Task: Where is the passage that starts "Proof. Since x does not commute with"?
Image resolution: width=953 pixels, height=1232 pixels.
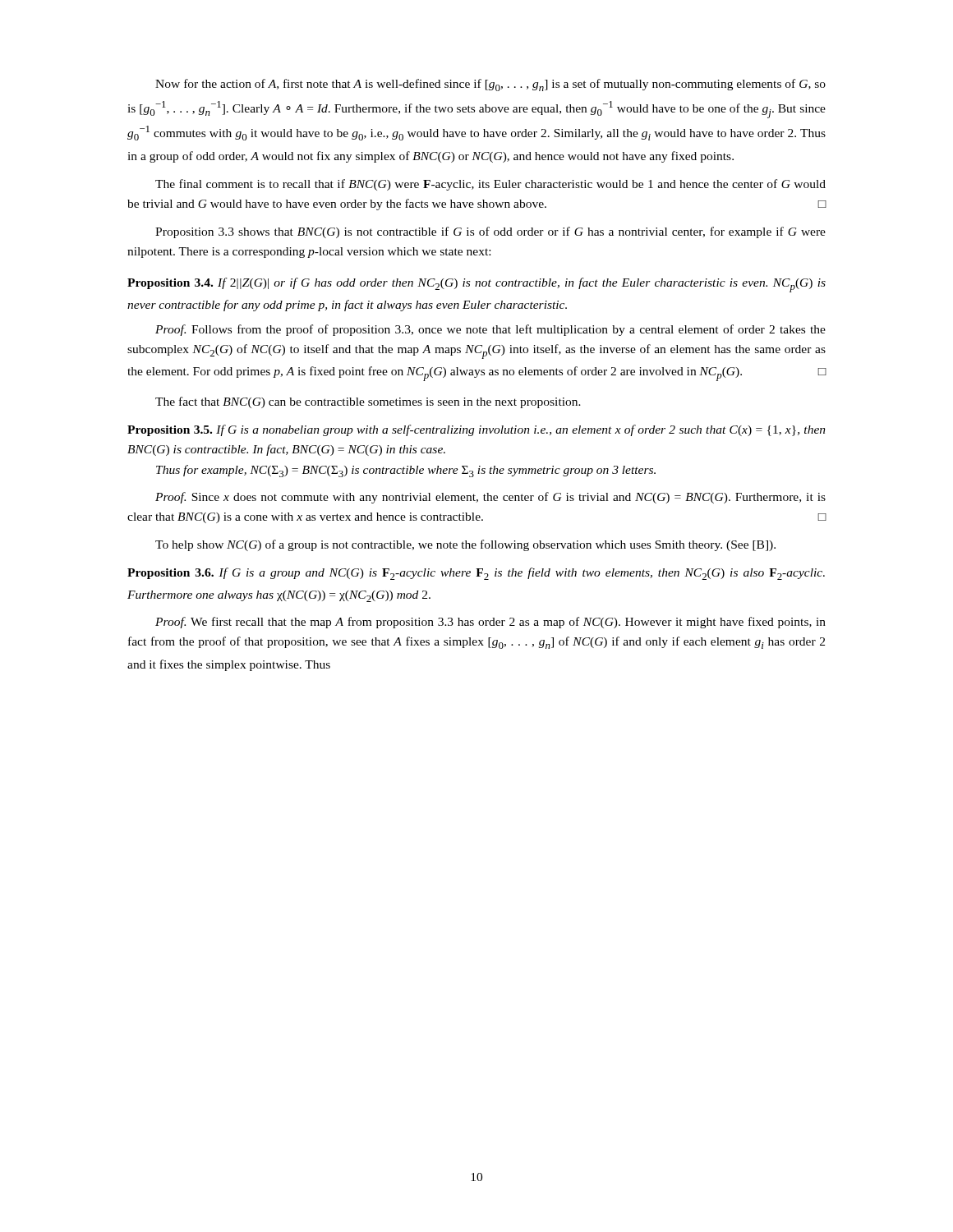Action: click(476, 507)
